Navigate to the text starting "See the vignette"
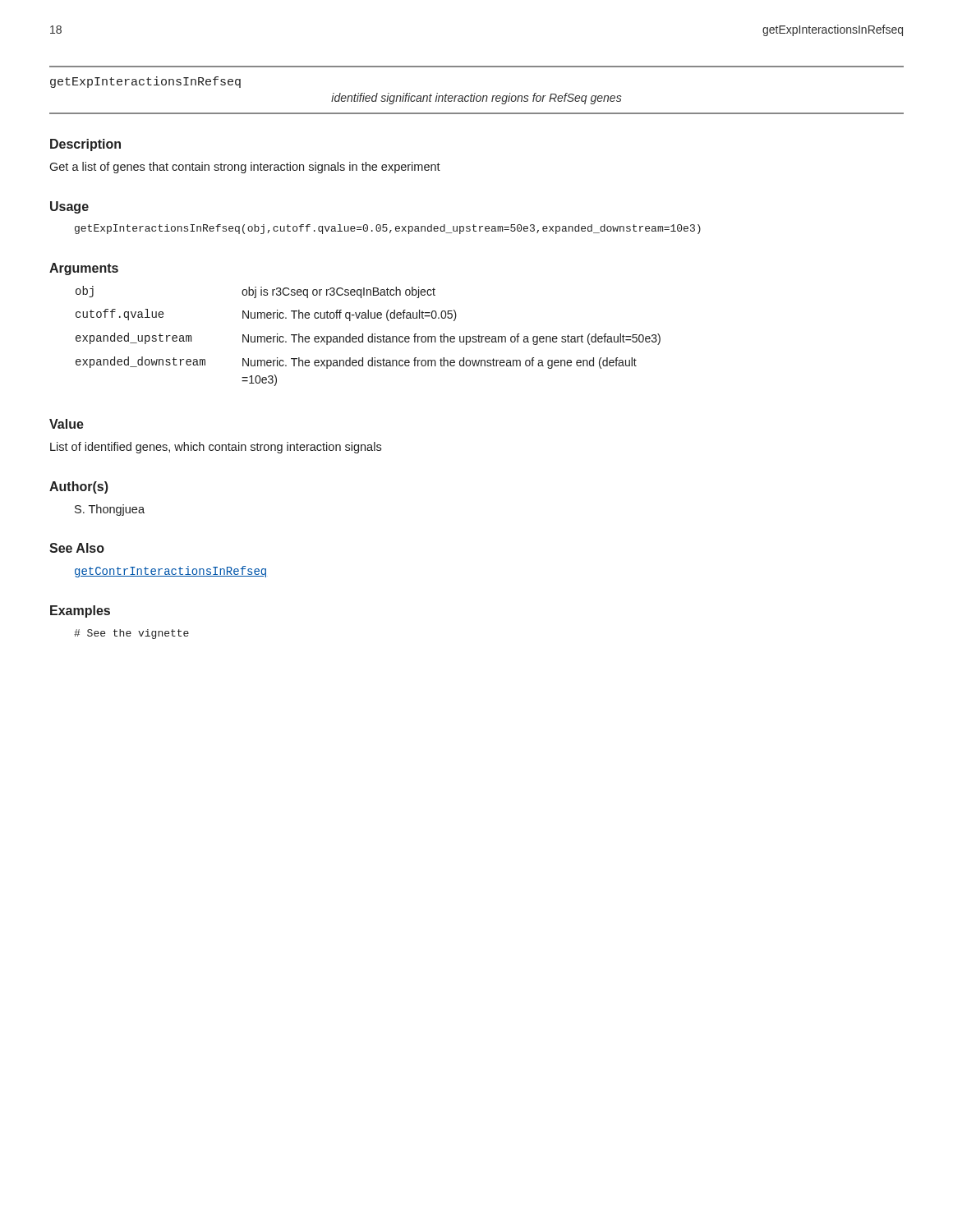The width and height of the screenshot is (953, 1232). point(132,634)
